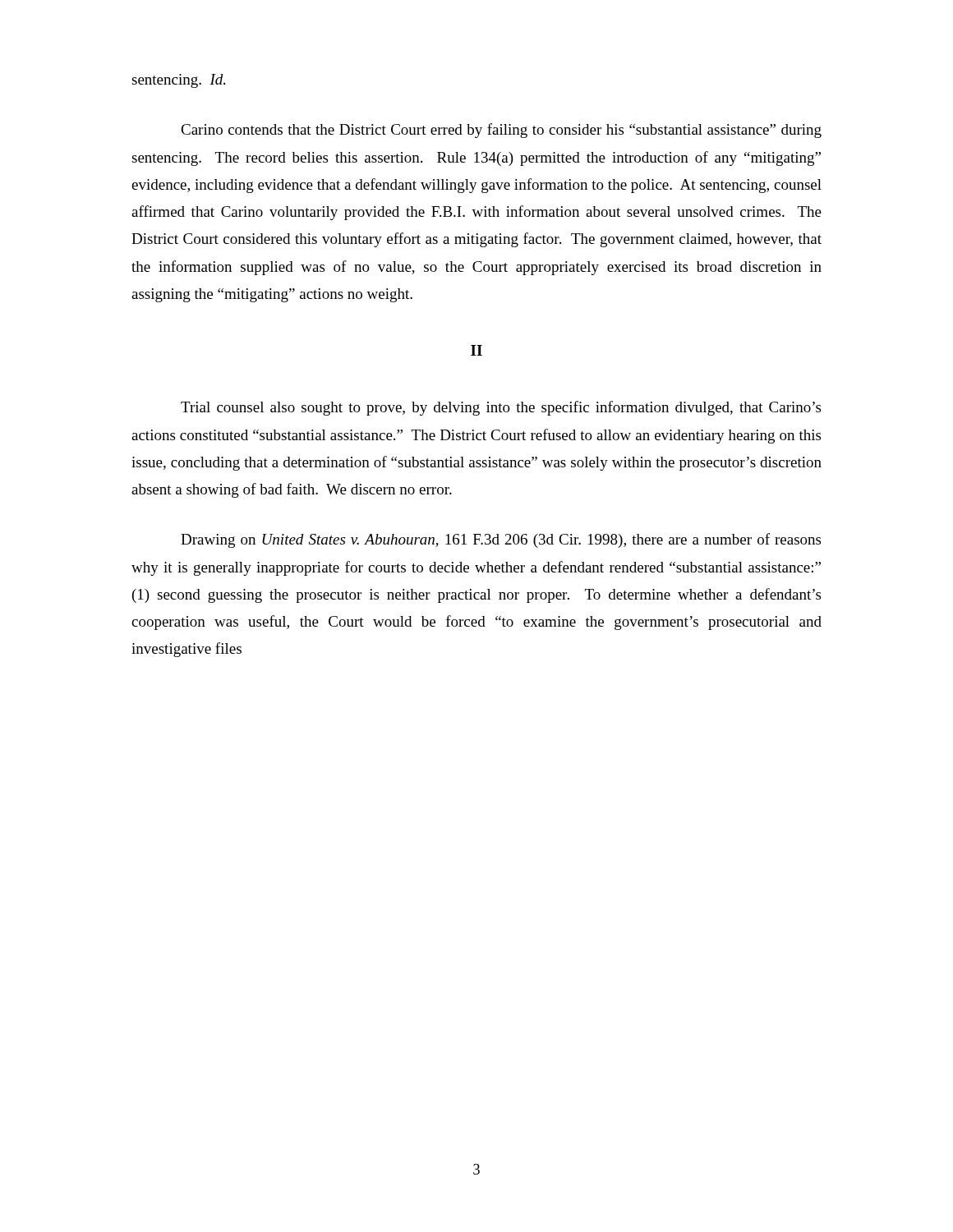
Task: Locate the block starting "Carino contends that"
Action: click(x=476, y=212)
